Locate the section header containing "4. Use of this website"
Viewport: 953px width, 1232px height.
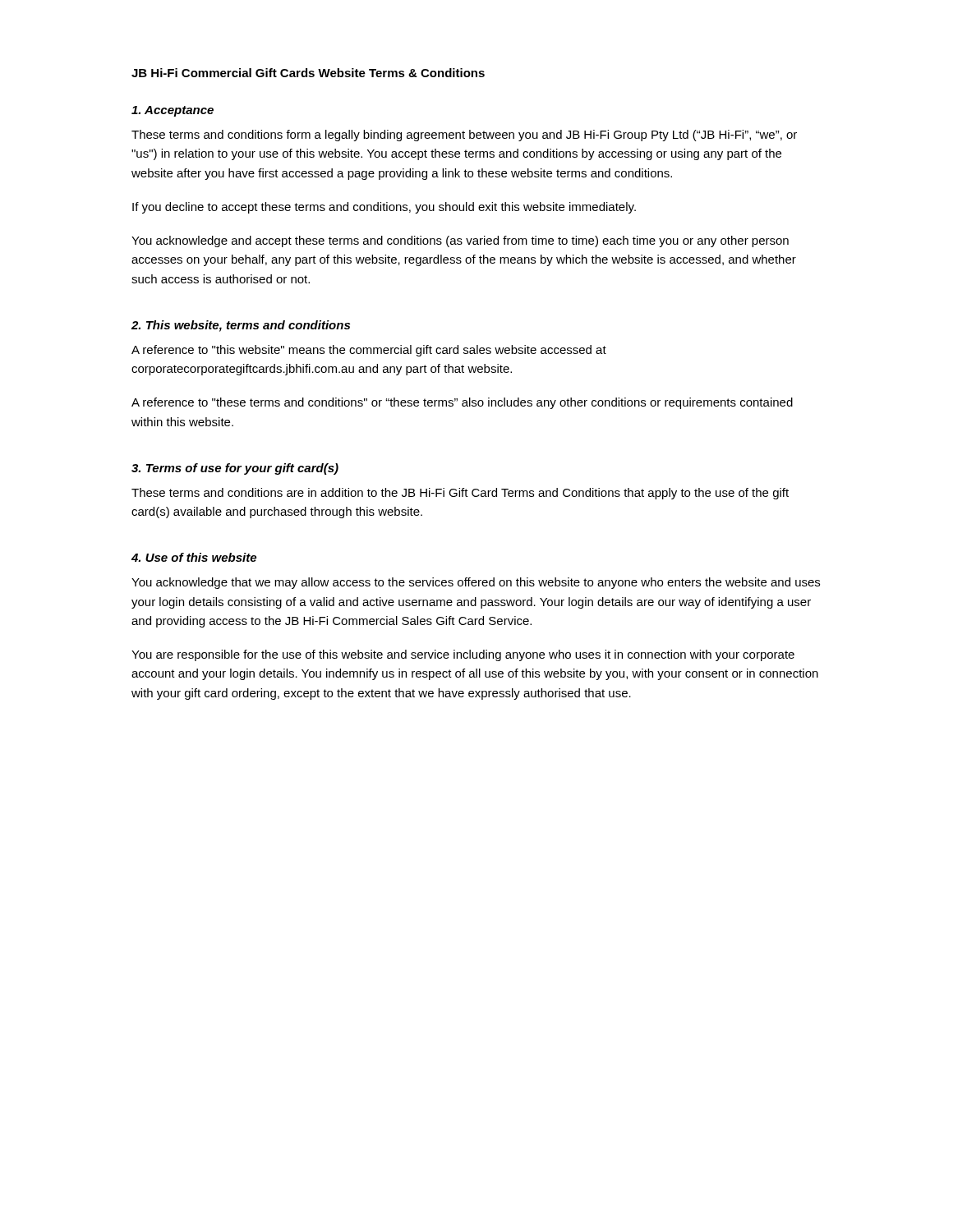[x=194, y=557]
